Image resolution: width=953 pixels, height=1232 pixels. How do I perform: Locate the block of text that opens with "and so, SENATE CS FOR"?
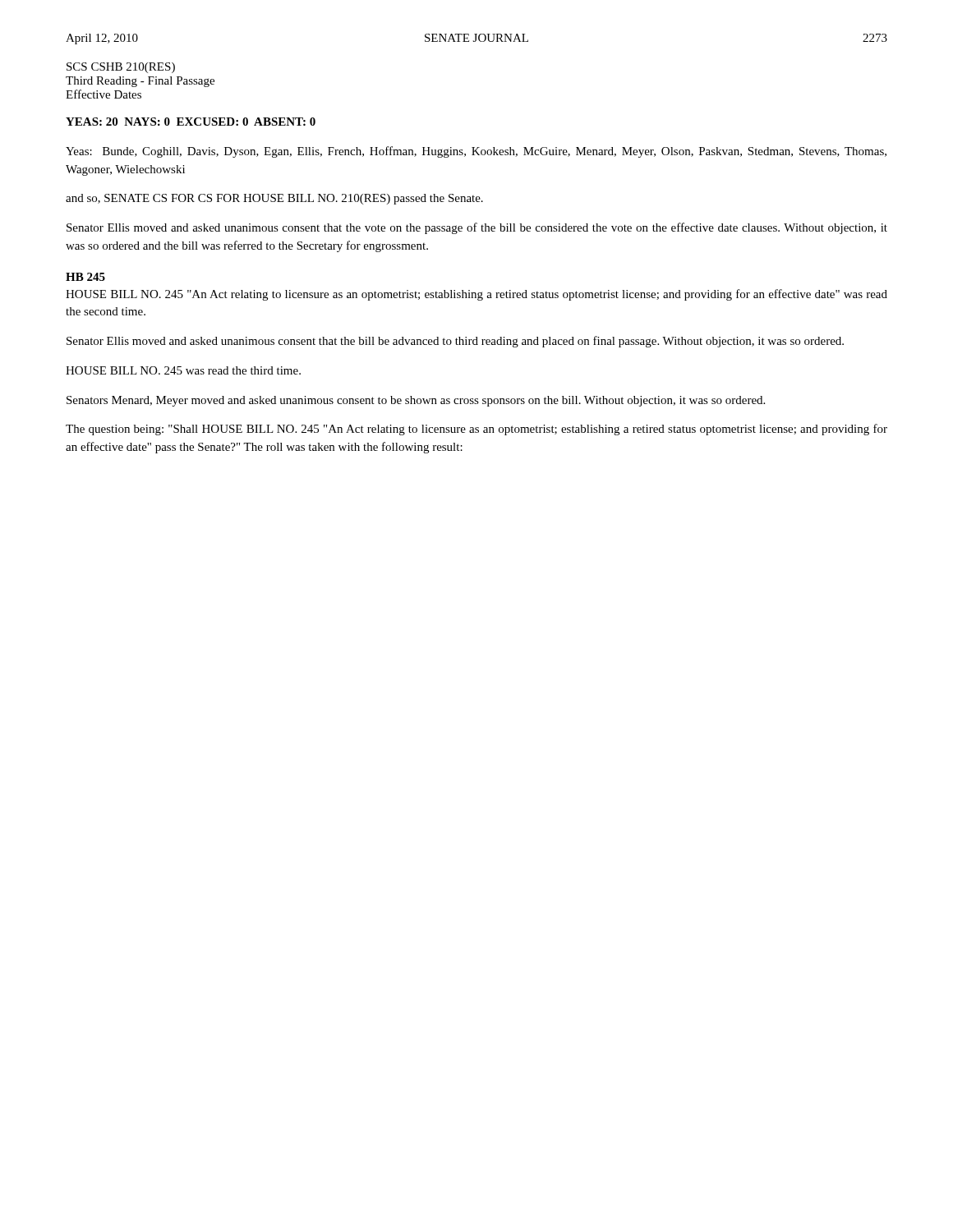pos(476,199)
